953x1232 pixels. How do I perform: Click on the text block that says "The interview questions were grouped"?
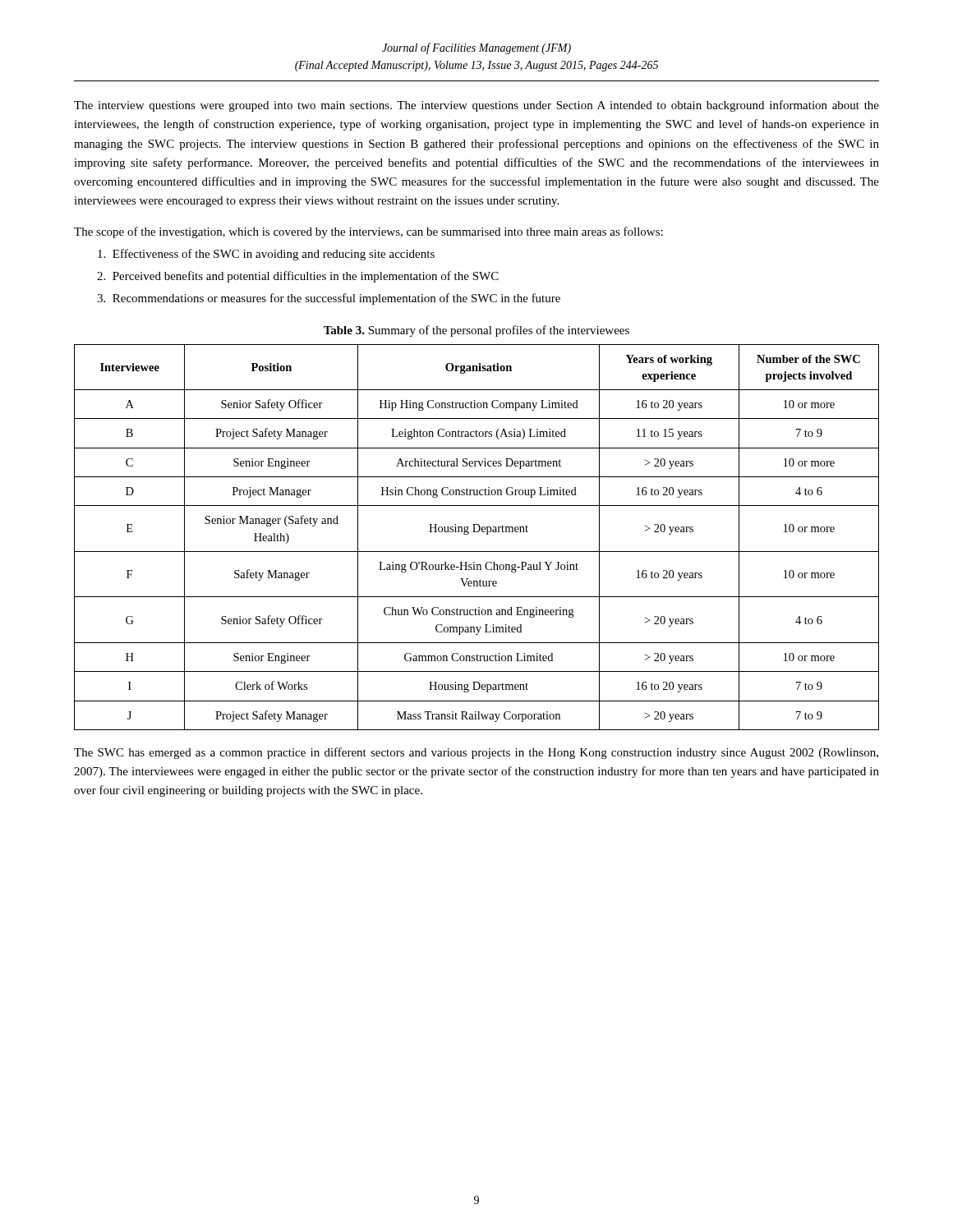click(476, 153)
